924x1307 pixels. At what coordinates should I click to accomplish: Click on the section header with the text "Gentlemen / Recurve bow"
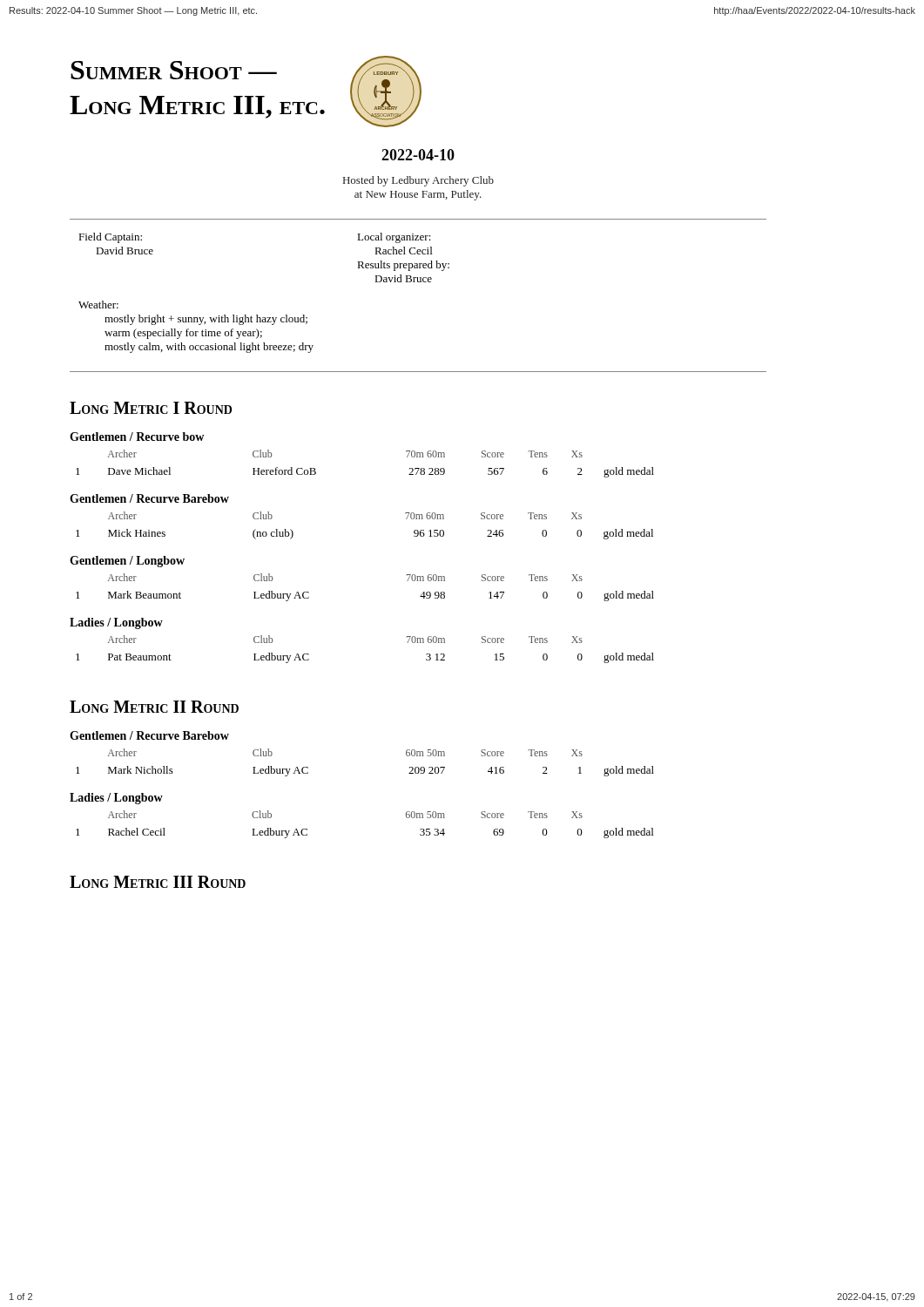(x=137, y=437)
